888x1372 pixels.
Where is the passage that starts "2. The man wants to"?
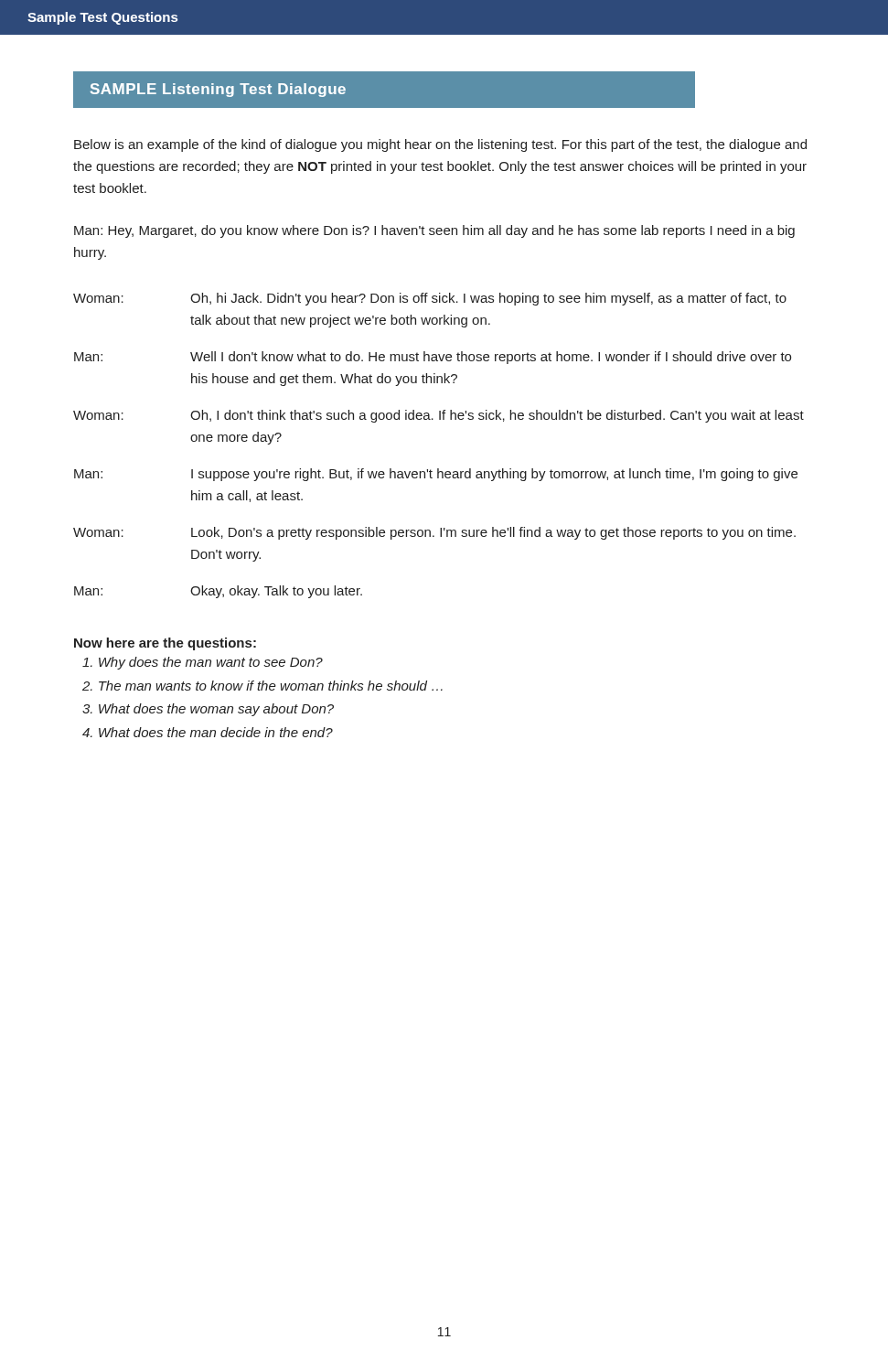pos(263,685)
